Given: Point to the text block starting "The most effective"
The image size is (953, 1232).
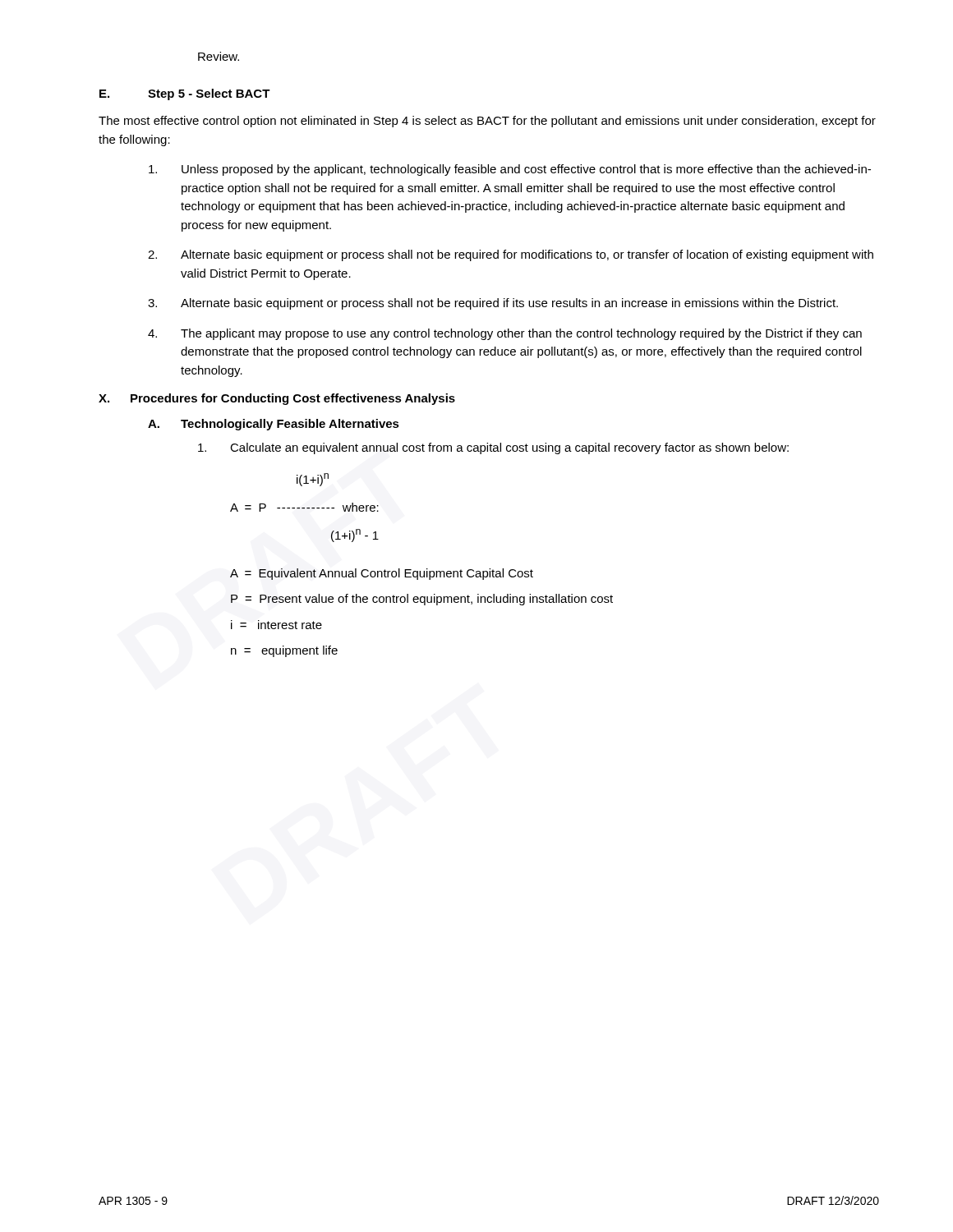Looking at the screenshot, I should [487, 130].
